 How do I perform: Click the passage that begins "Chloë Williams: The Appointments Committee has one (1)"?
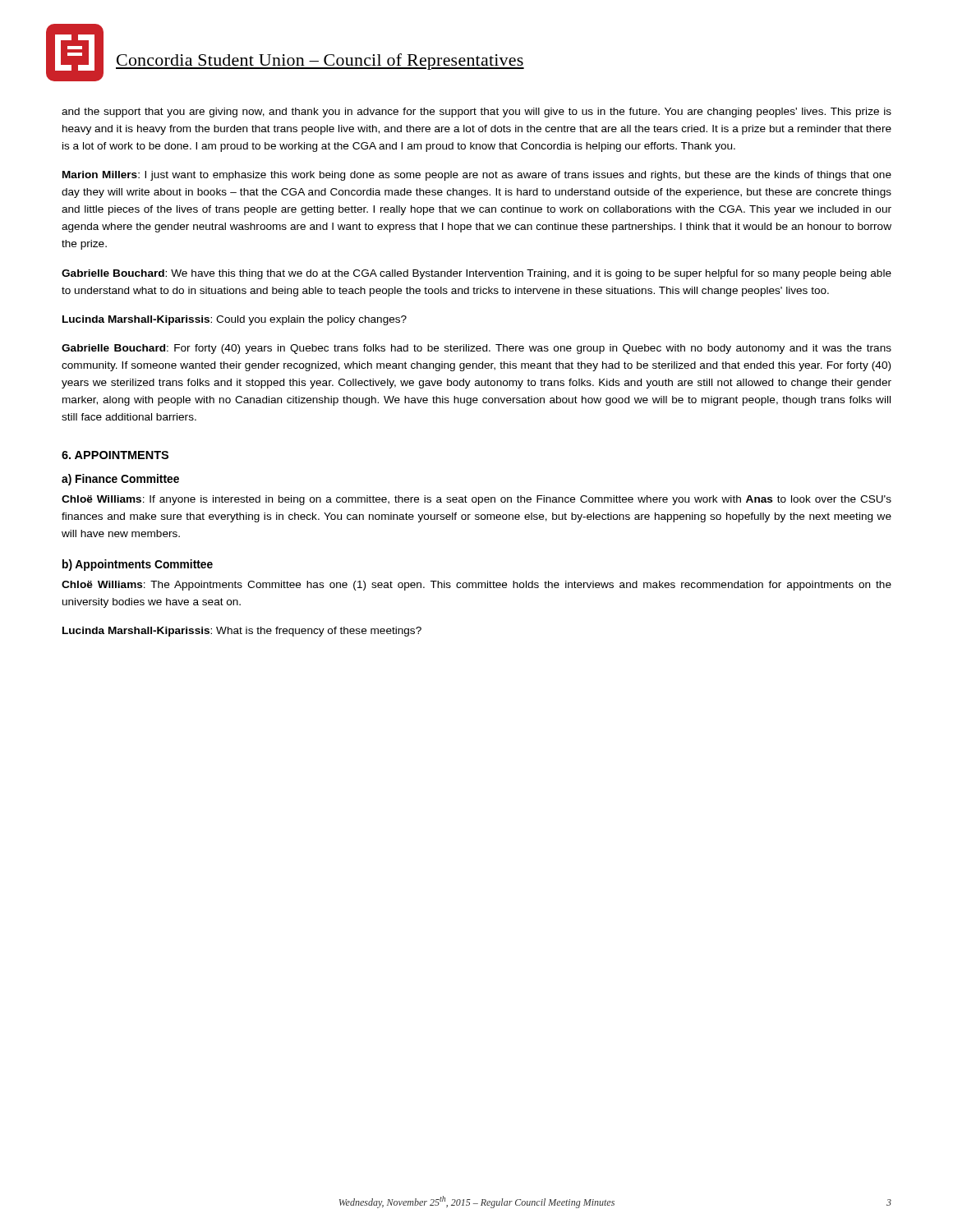coord(476,593)
